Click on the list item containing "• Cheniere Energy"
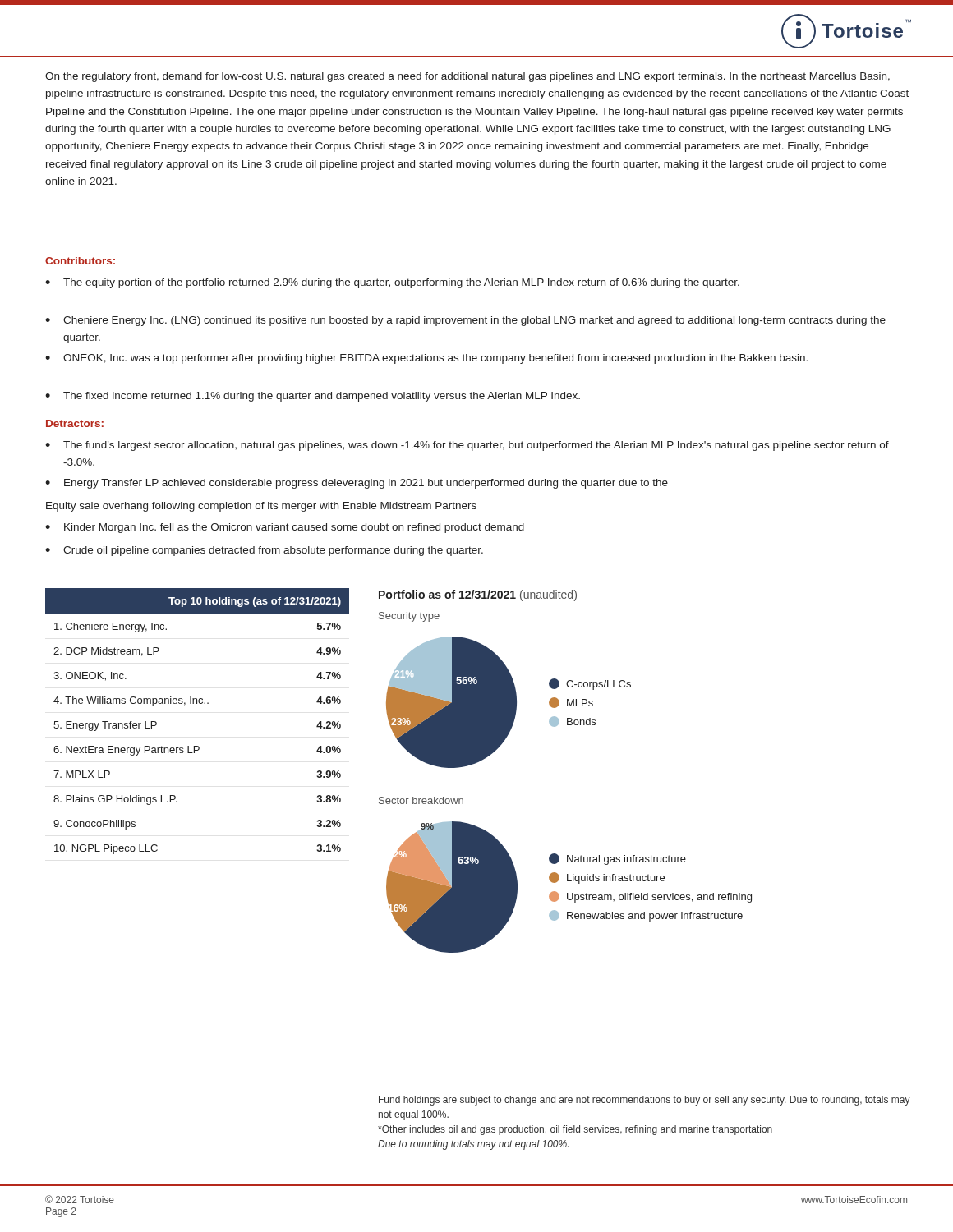 pos(479,329)
